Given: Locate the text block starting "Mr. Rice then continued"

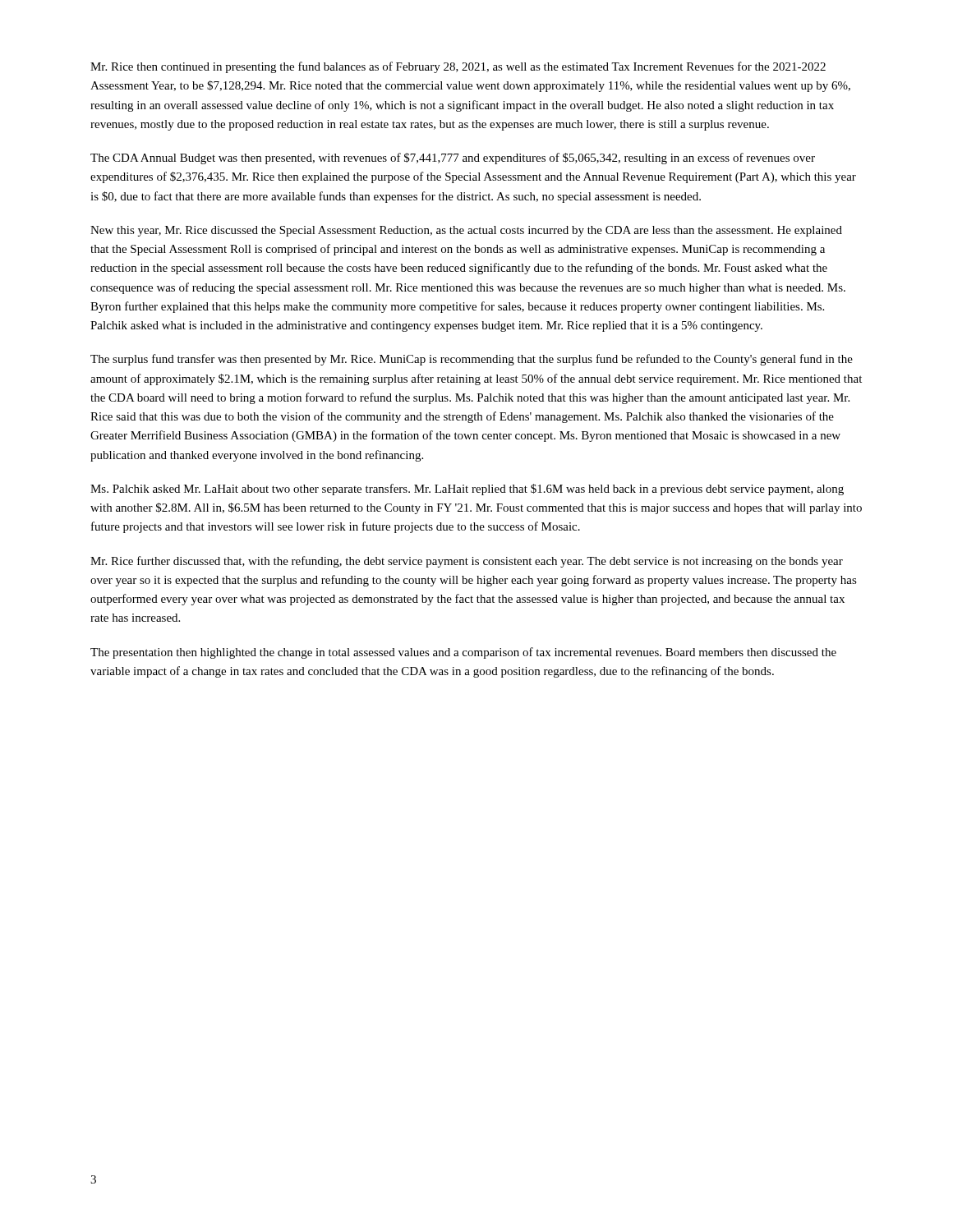Looking at the screenshot, I should [x=471, y=95].
